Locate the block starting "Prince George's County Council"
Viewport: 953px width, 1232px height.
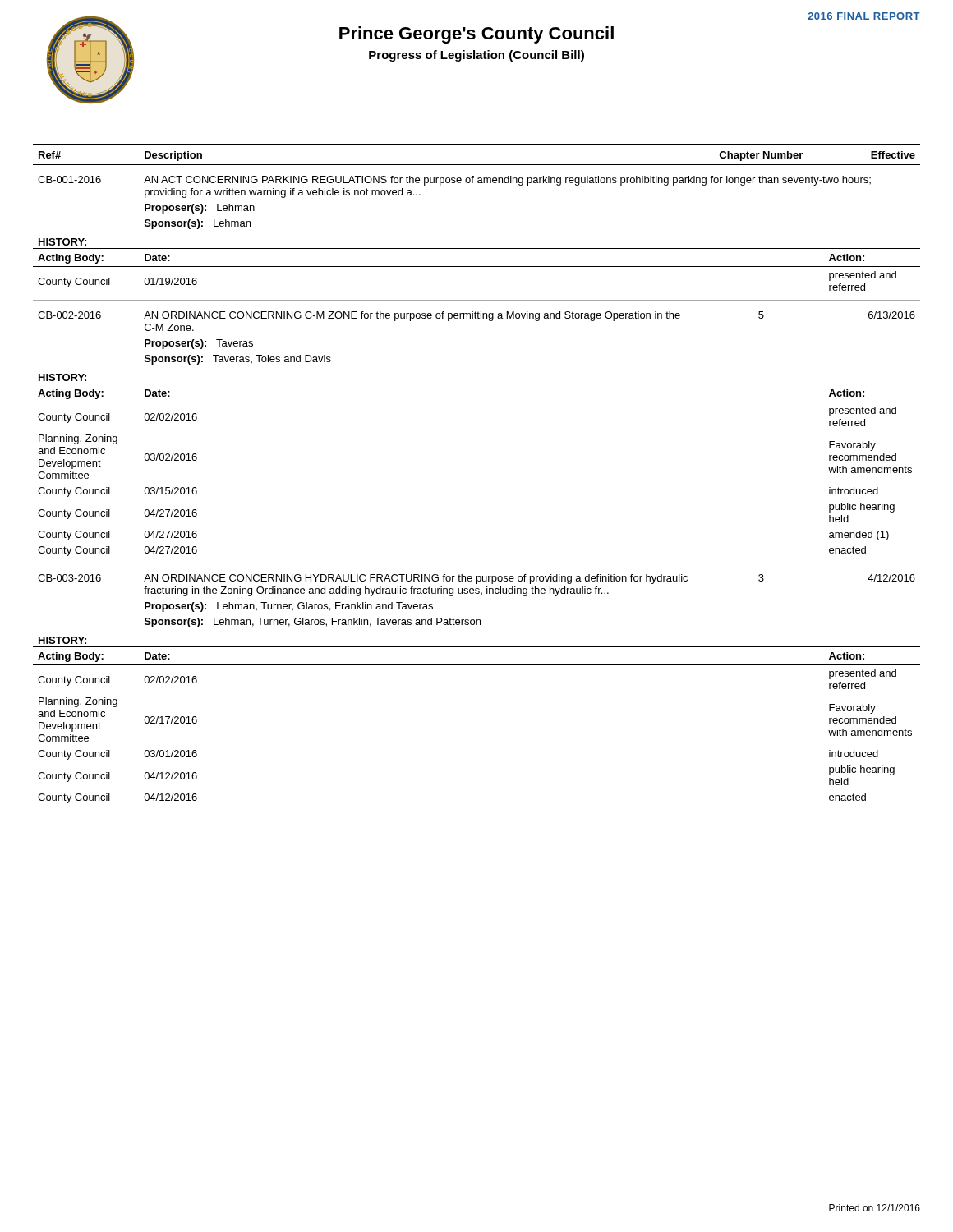click(x=476, y=33)
